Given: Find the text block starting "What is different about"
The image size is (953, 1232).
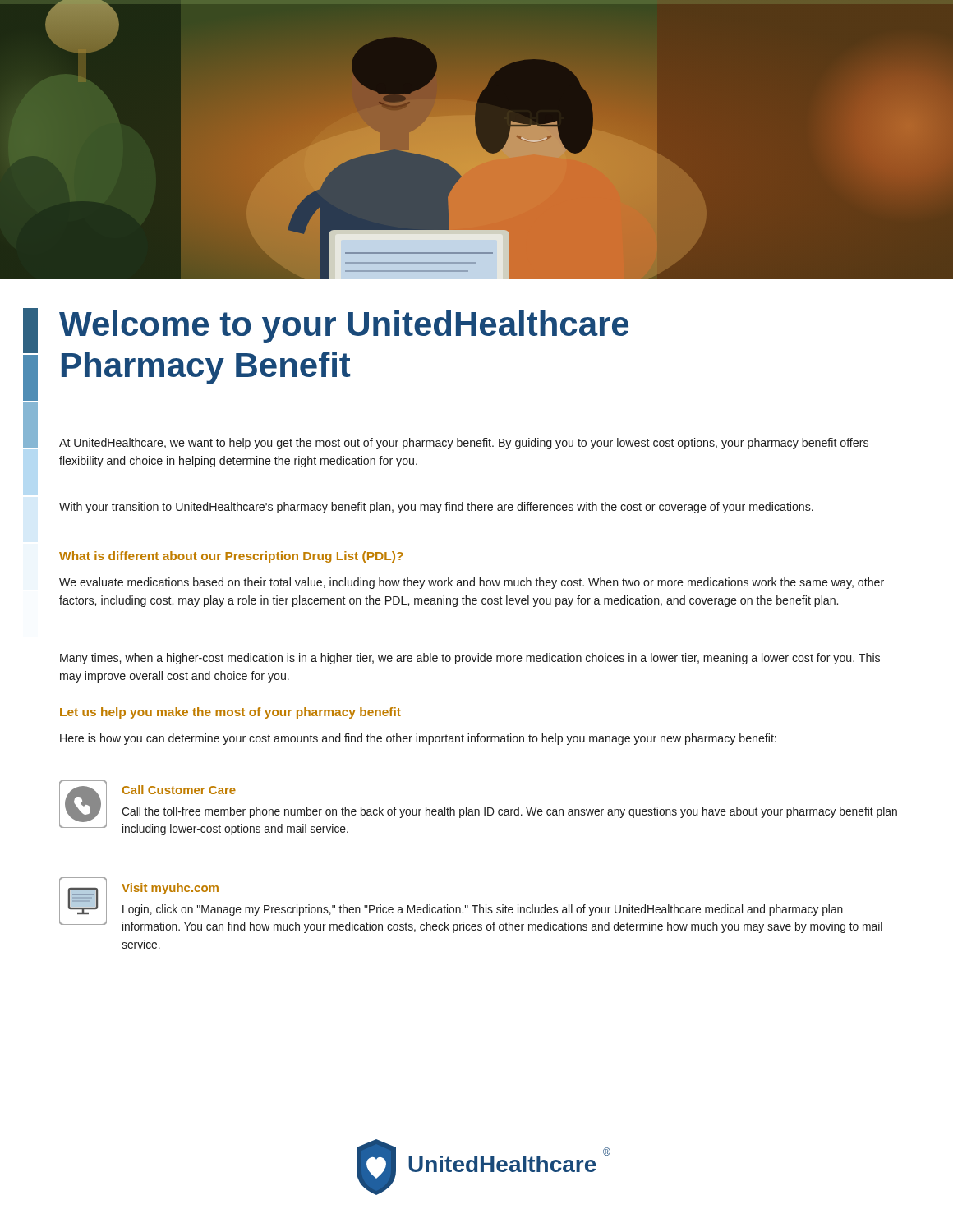Looking at the screenshot, I should point(231,557).
